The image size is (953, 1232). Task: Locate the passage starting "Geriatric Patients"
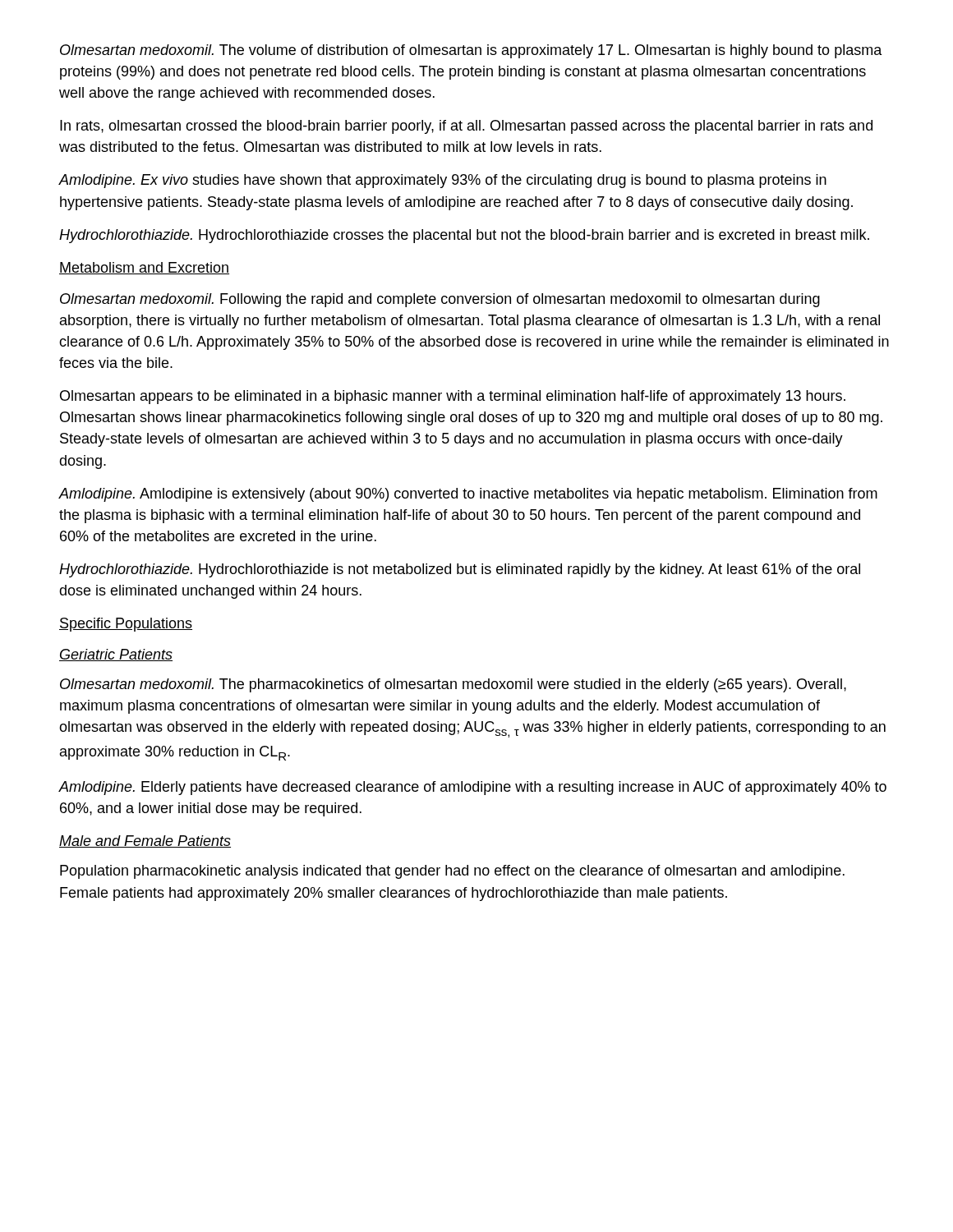pyautogui.click(x=116, y=655)
